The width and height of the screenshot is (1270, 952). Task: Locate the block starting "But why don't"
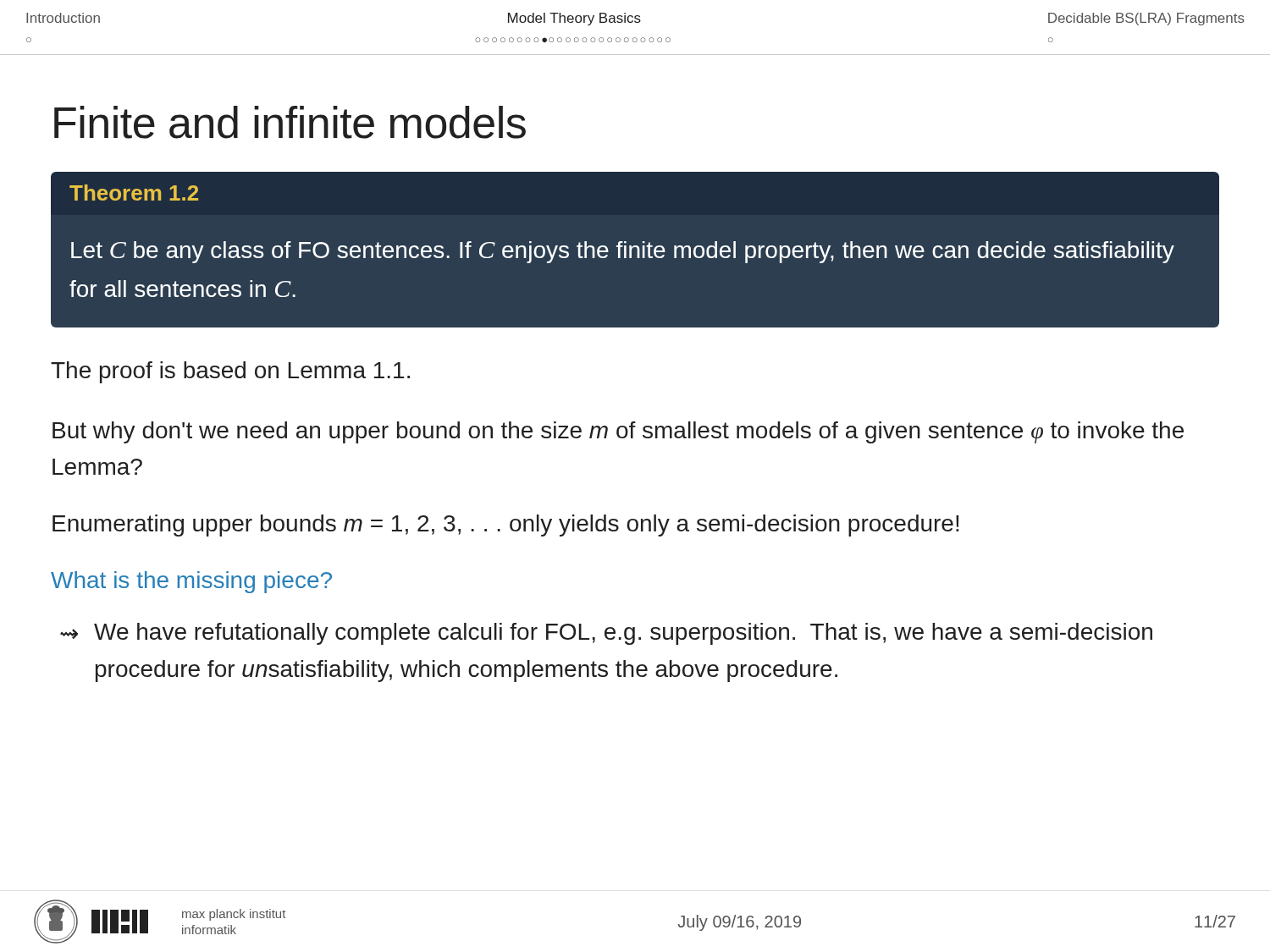(618, 448)
